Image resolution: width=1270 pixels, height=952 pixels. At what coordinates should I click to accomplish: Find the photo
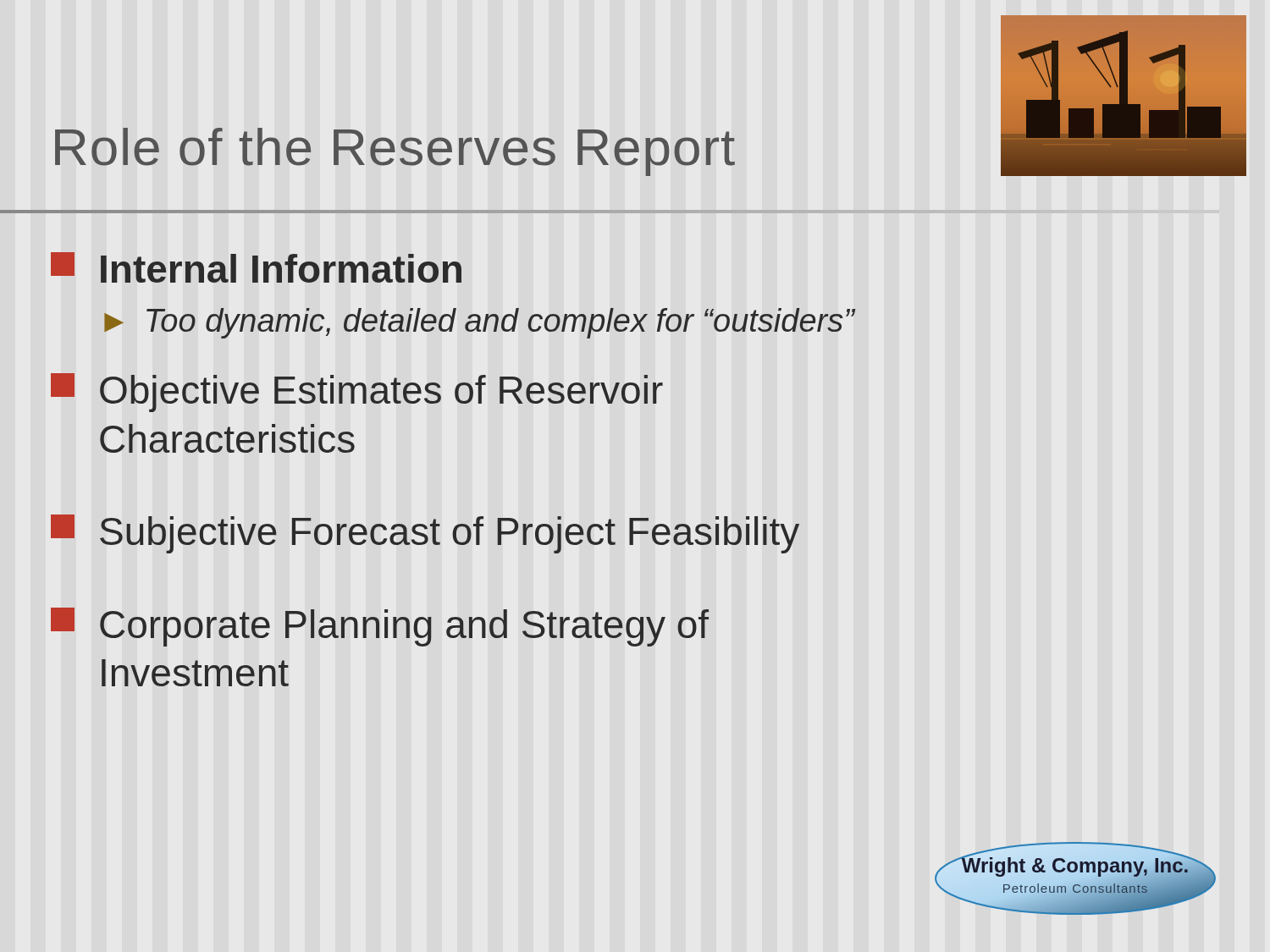(x=1124, y=96)
